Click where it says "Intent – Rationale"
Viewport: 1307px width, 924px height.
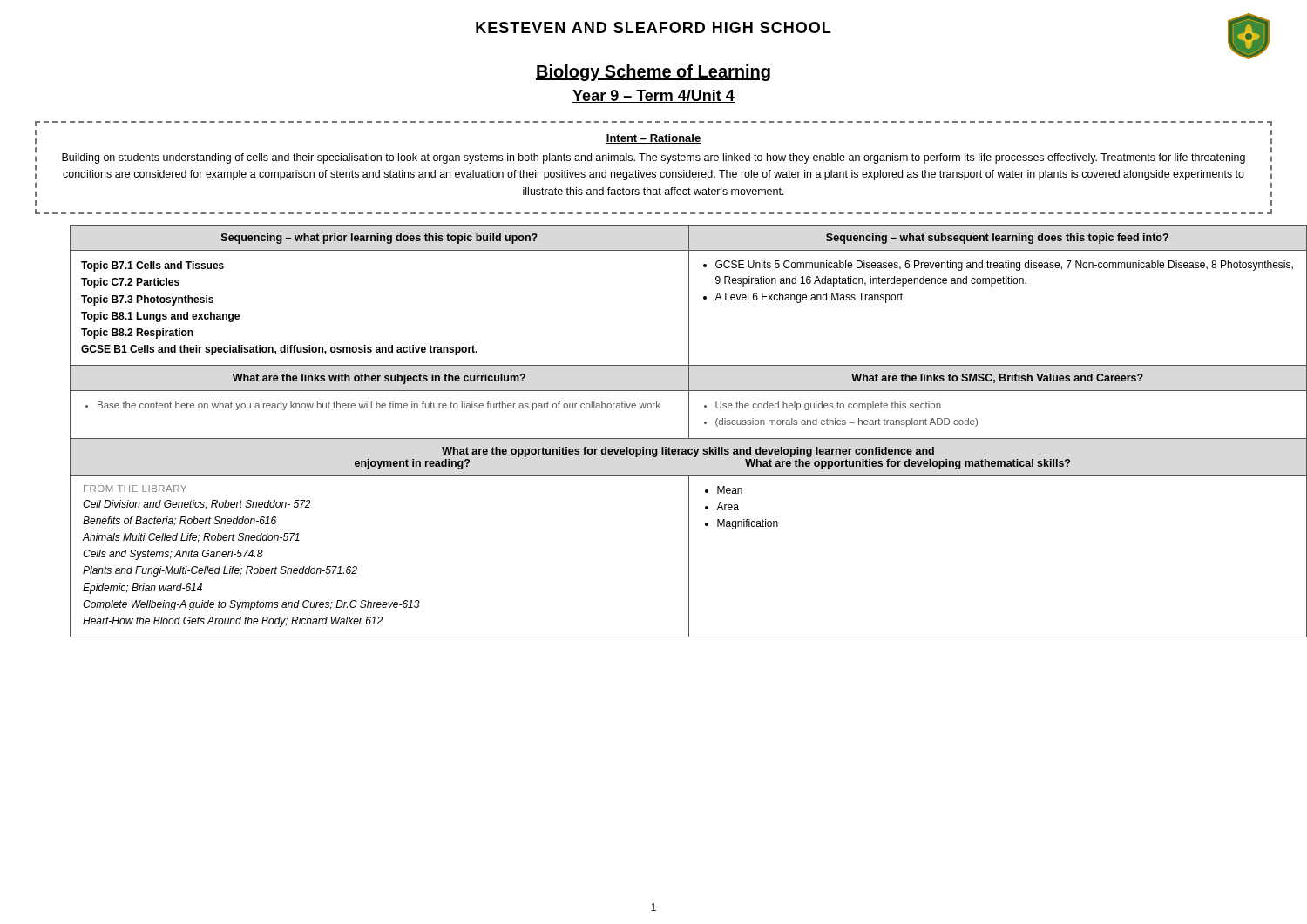(x=654, y=138)
